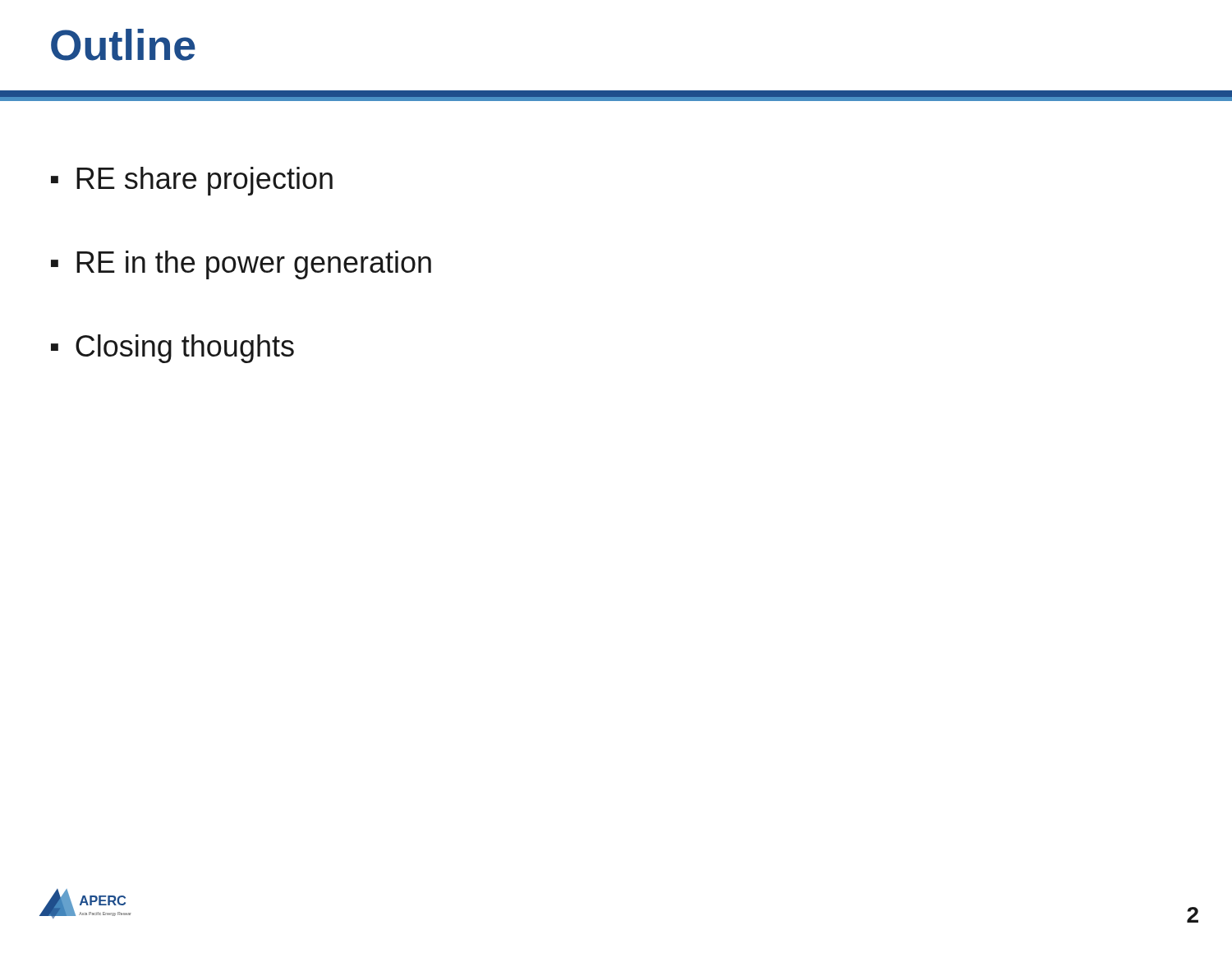
Task: Find a logo
Action: 82,904
